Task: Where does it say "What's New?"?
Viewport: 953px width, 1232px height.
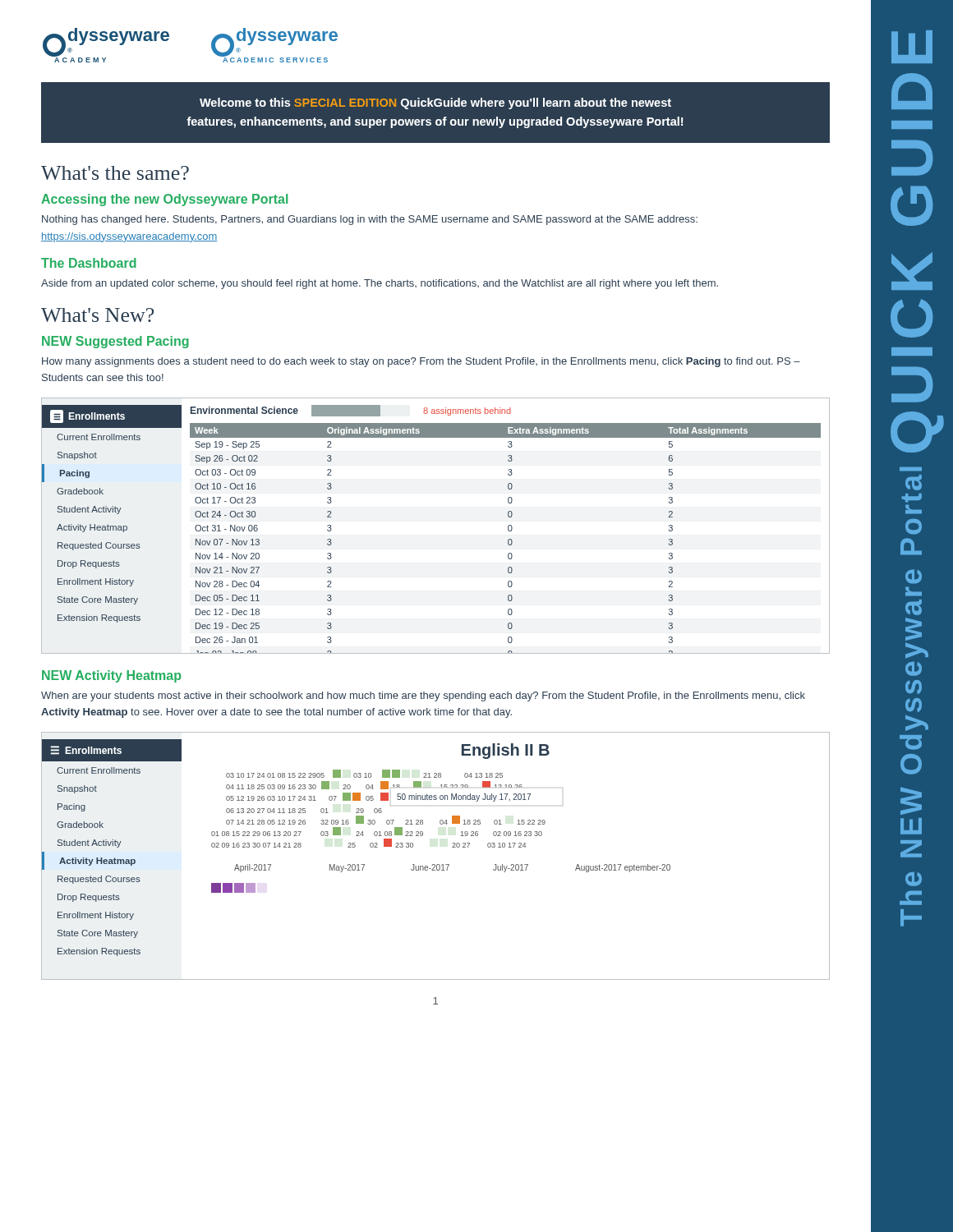Action: click(x=98, y=315)
